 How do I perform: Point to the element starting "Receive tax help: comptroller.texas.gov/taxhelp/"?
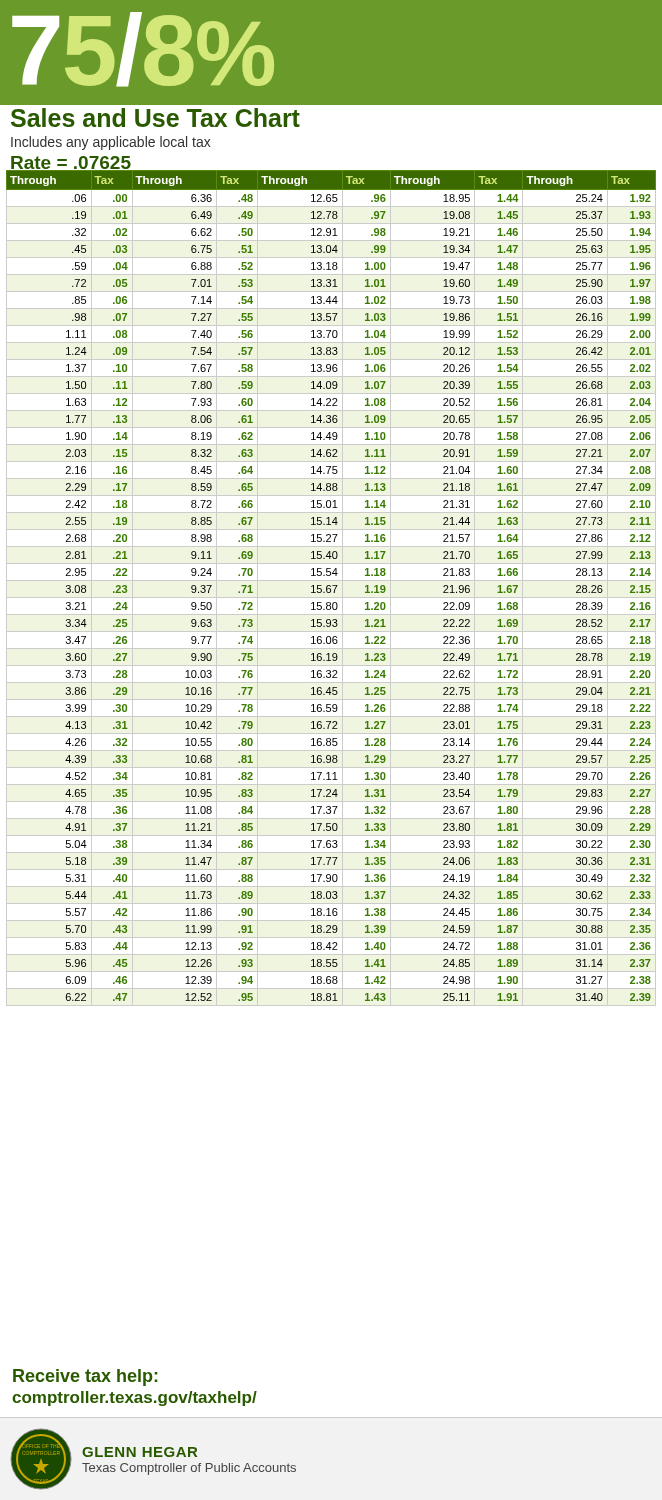[x=86, y=1378]
